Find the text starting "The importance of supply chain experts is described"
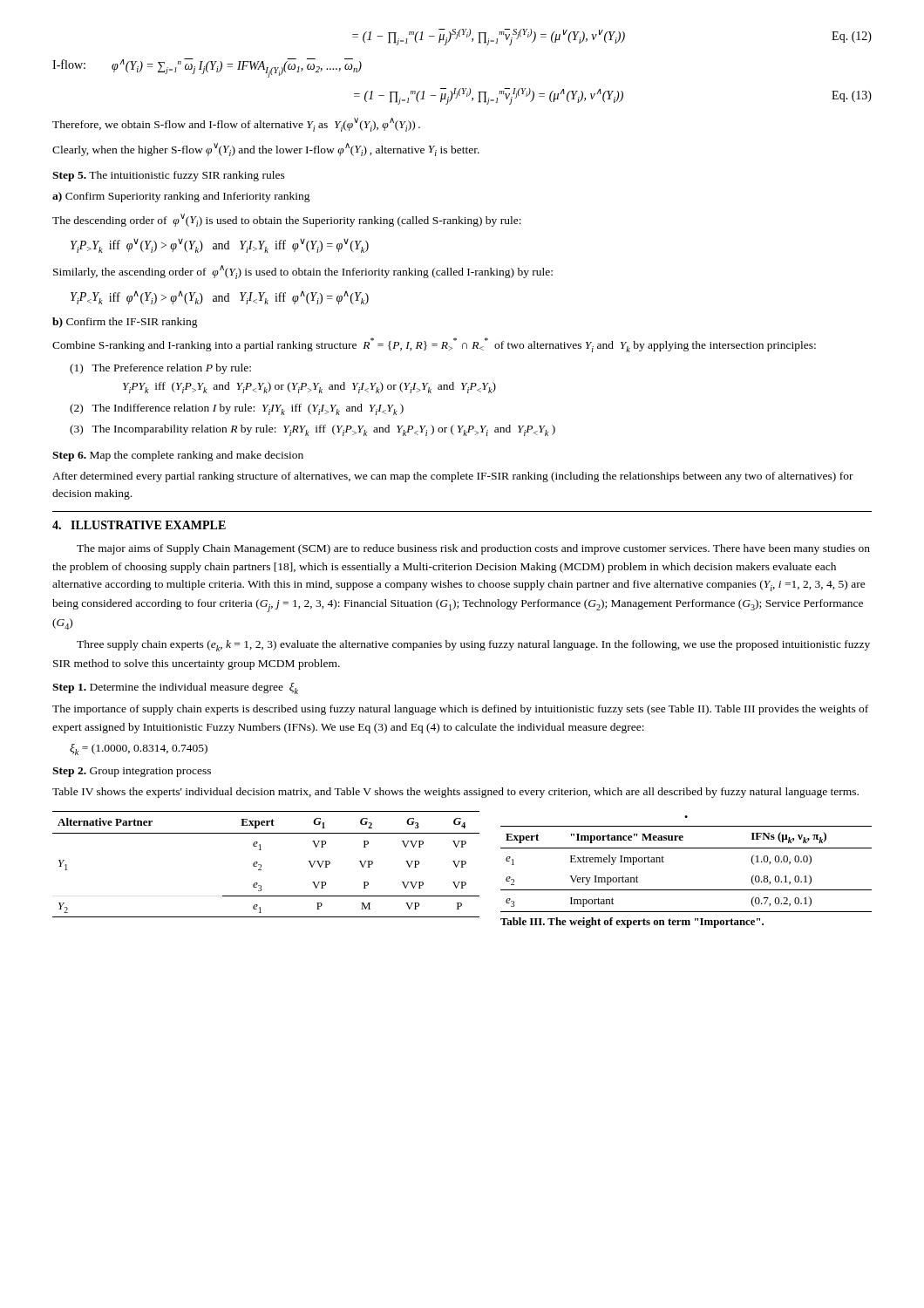Image resolution: width=924 pixels, height=1308 pixels. click(x=460, y=718)
